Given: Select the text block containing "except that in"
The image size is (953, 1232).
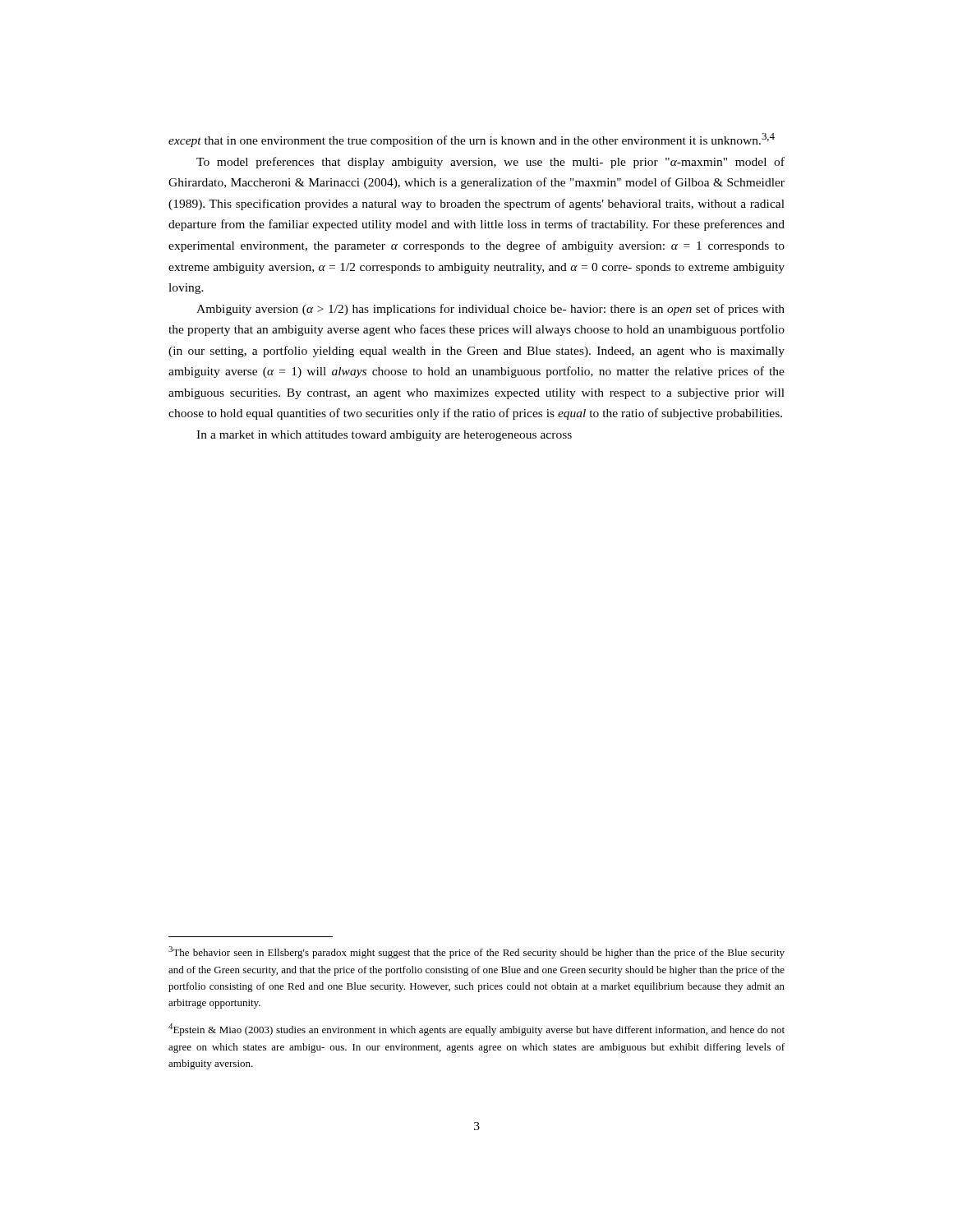Looking at the screenshot, I should tap(472, 140).
